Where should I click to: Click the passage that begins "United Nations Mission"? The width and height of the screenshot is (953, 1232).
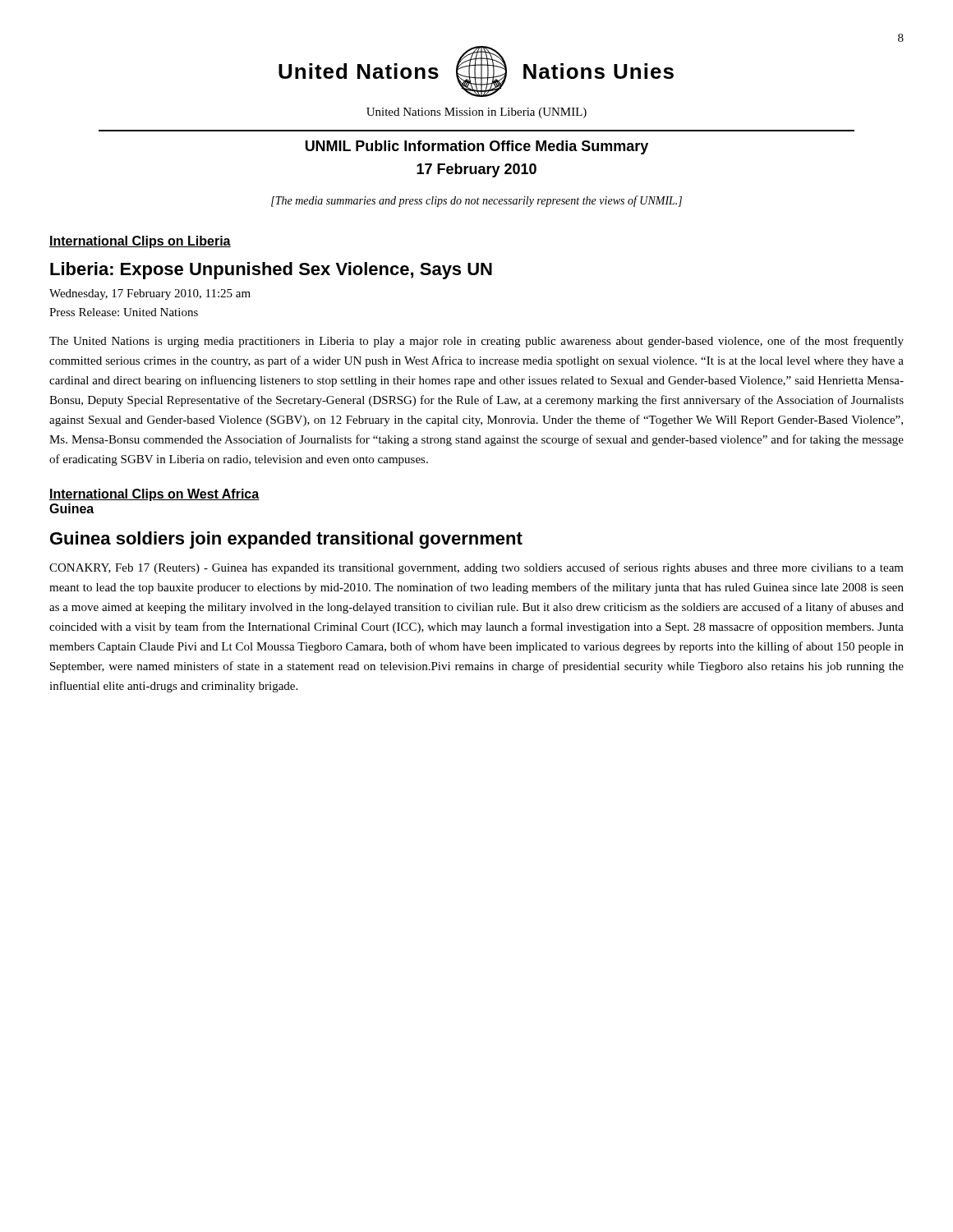click(x=476, y=112)
